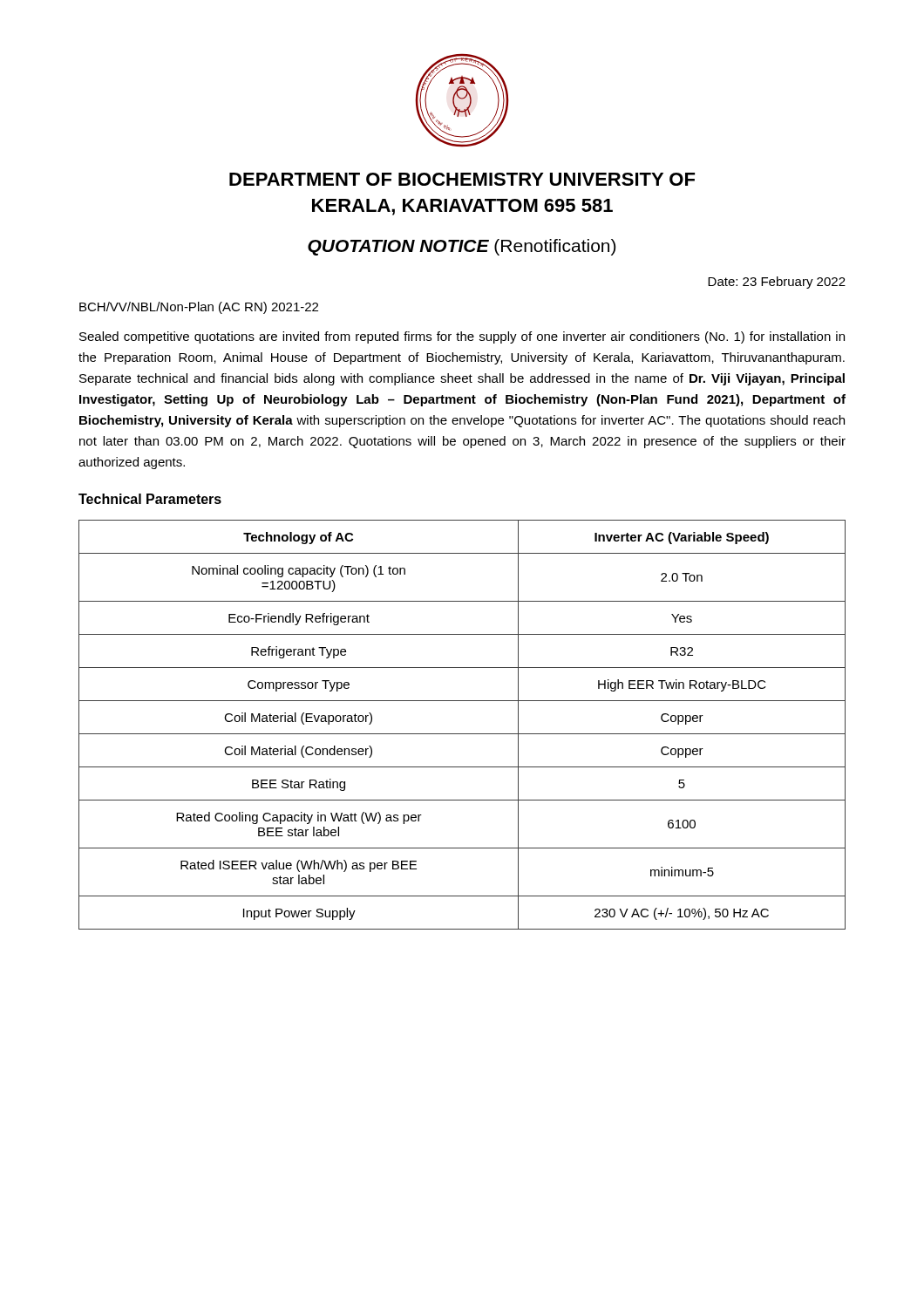Viewport: 924px width, 1308px height.
Task: Find the title on this page that starts "DEPARTMENT OF BIOCHEMISTRY UNIVERSITY OFKERALA, KARIAVATTOM 695"
Action: coord(462,192)
